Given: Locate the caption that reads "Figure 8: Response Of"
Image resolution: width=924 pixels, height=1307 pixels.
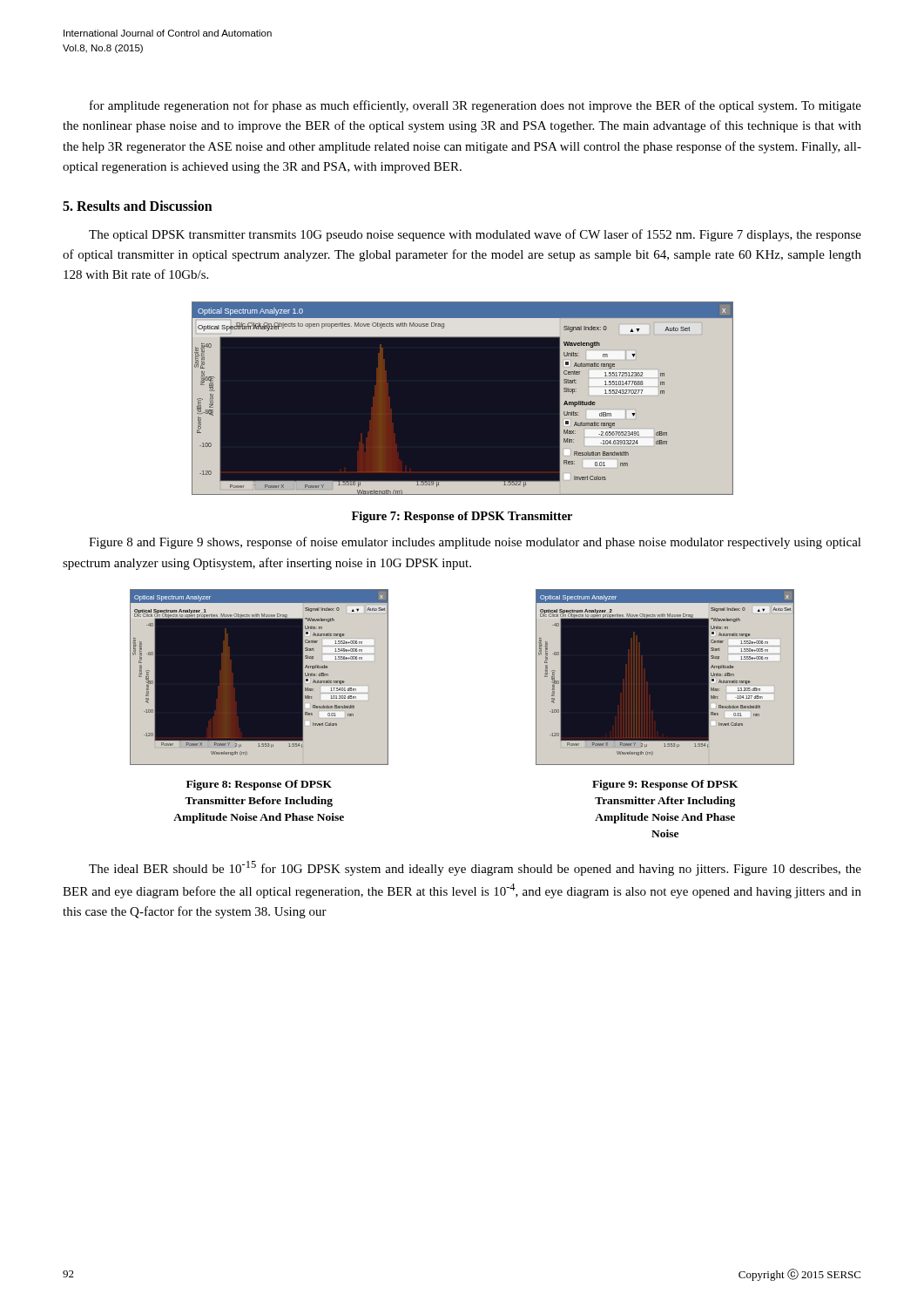Looking at the screenshot, I should (x=259, y=800).
